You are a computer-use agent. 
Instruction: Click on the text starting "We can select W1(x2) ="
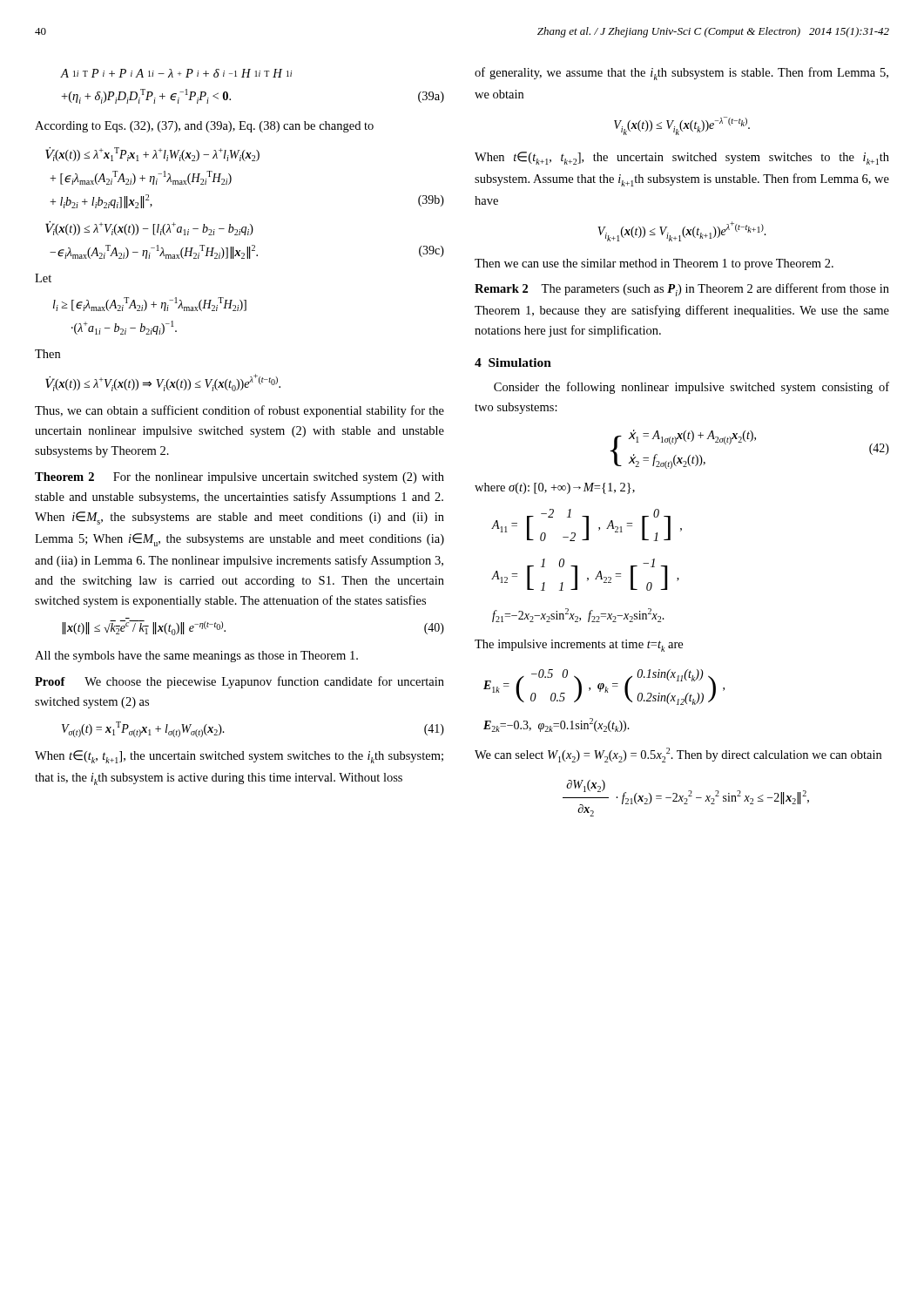click(x=678, y=755)
